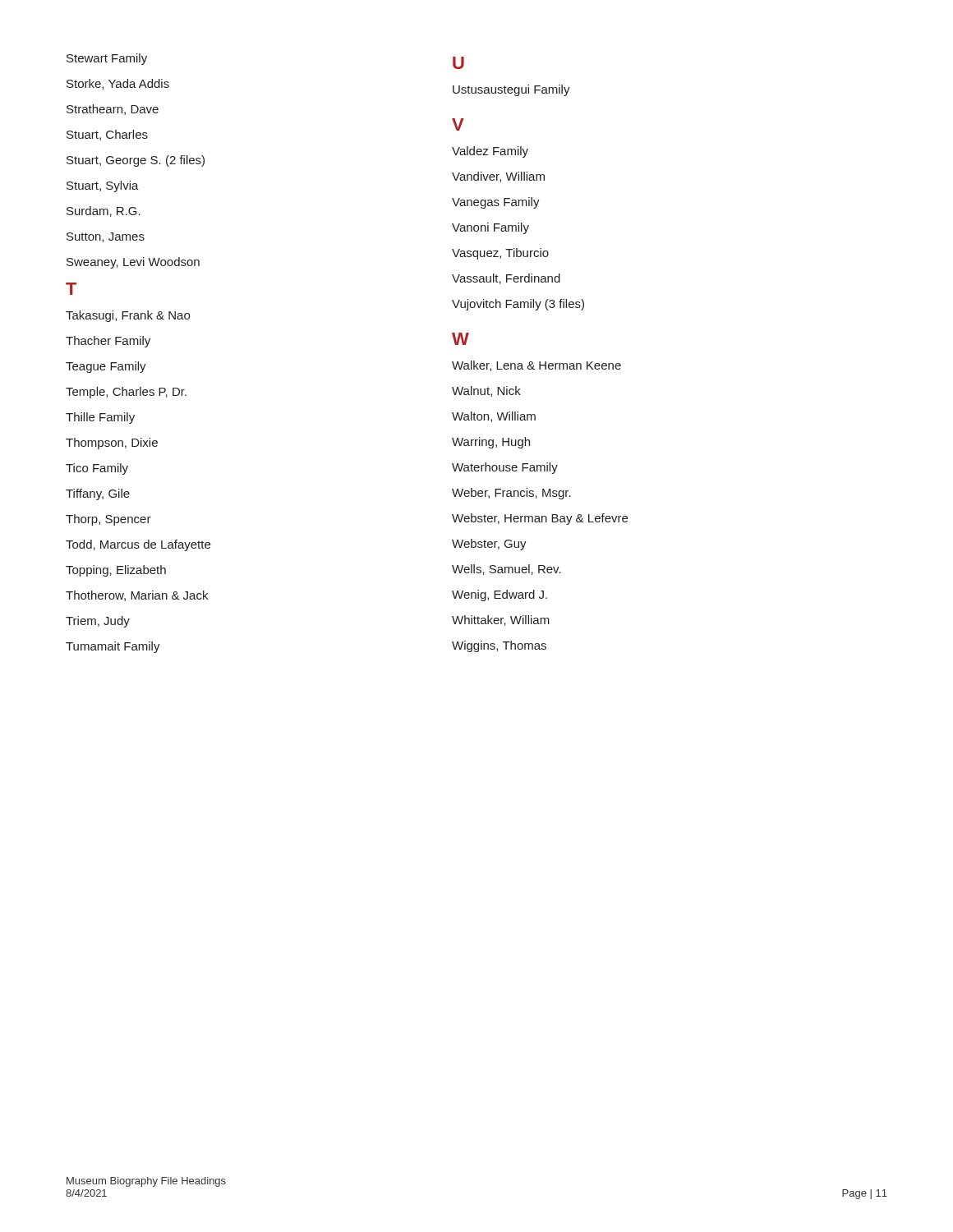
Task: Find the passage starting "Topping, Elizabeth"
Action: (x=116, y=570)
